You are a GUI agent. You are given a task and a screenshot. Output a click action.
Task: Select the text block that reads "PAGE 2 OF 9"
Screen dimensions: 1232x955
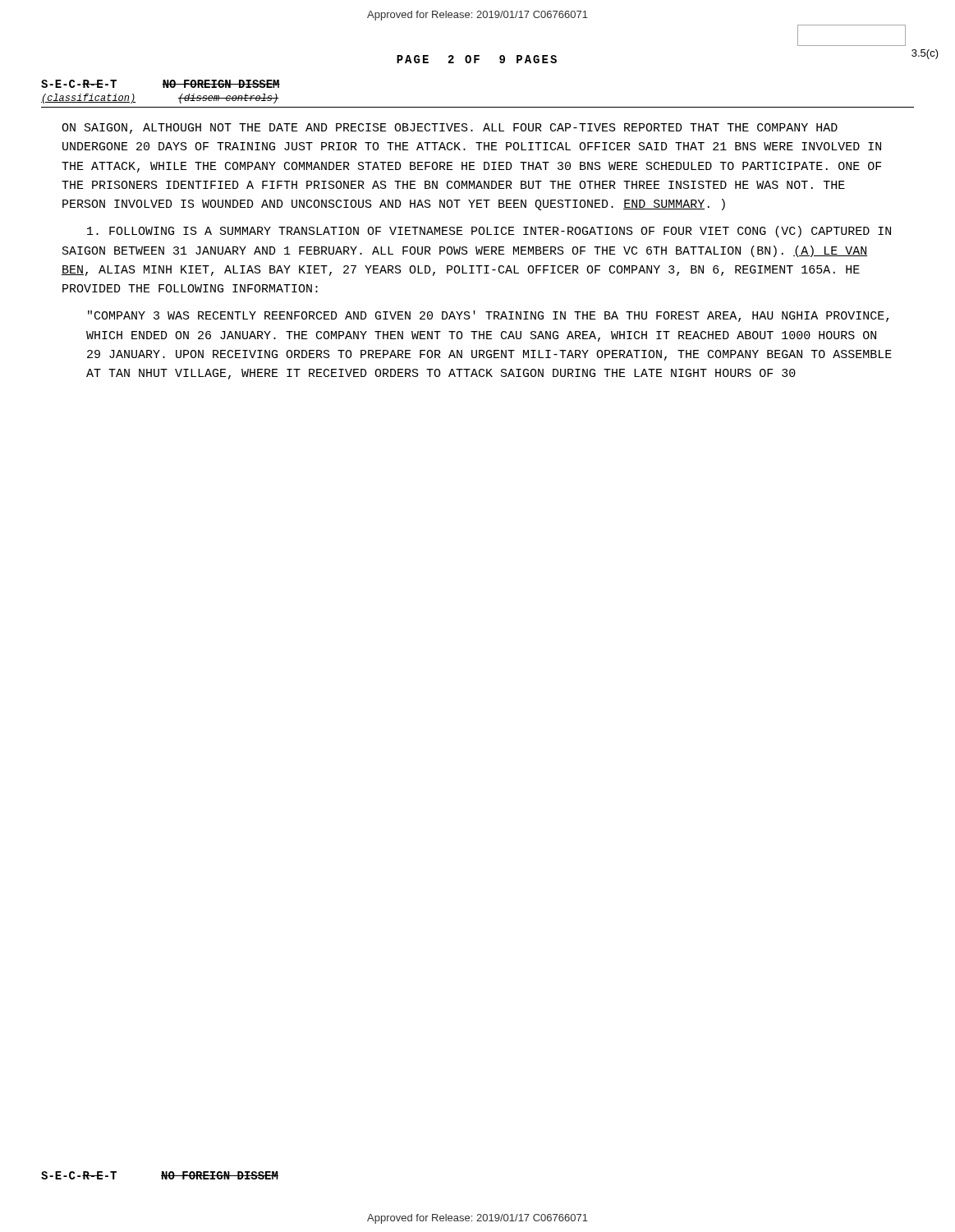pos(478,60)
